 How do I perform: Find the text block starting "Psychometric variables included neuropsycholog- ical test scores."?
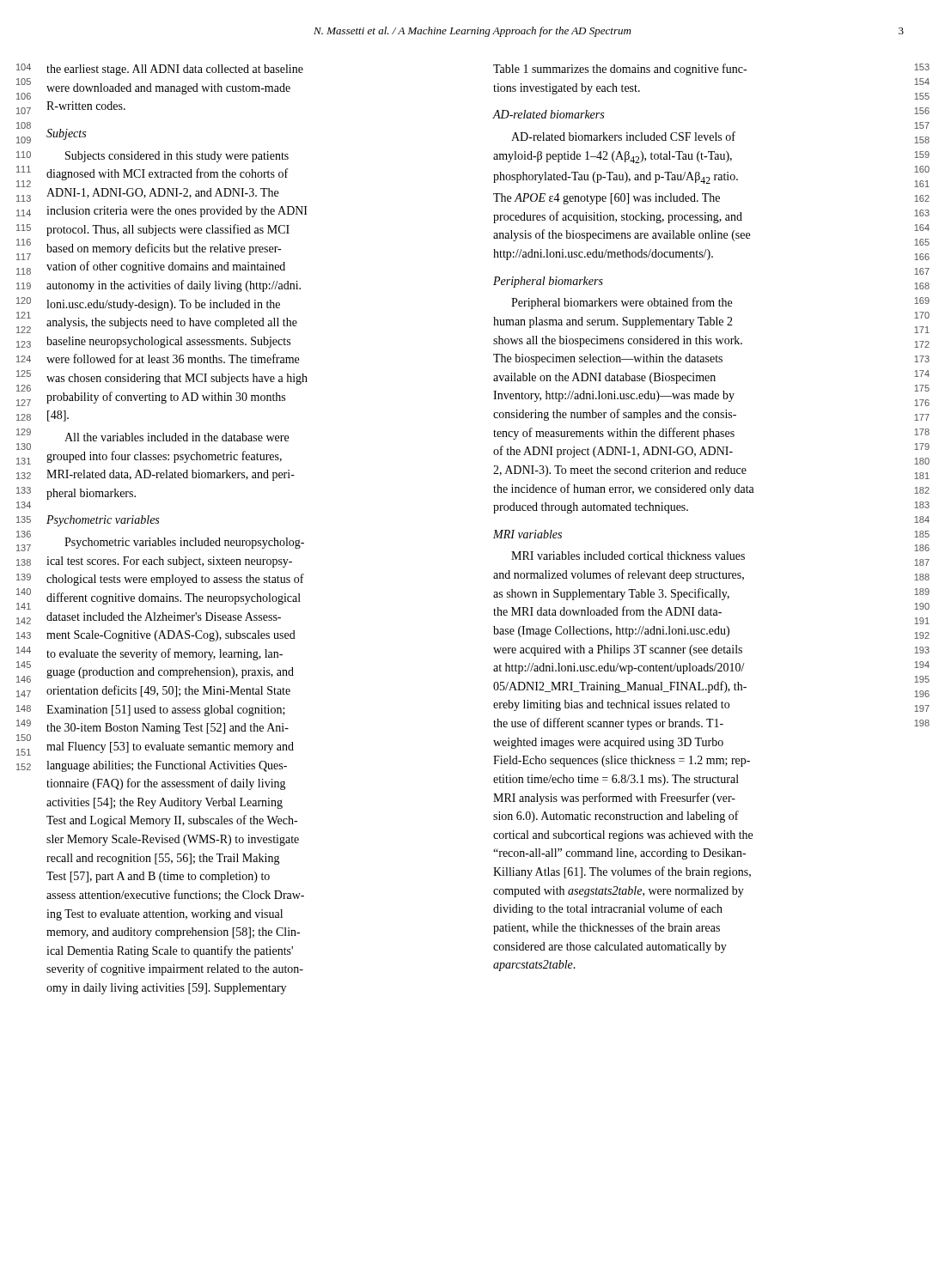point(245,765)
